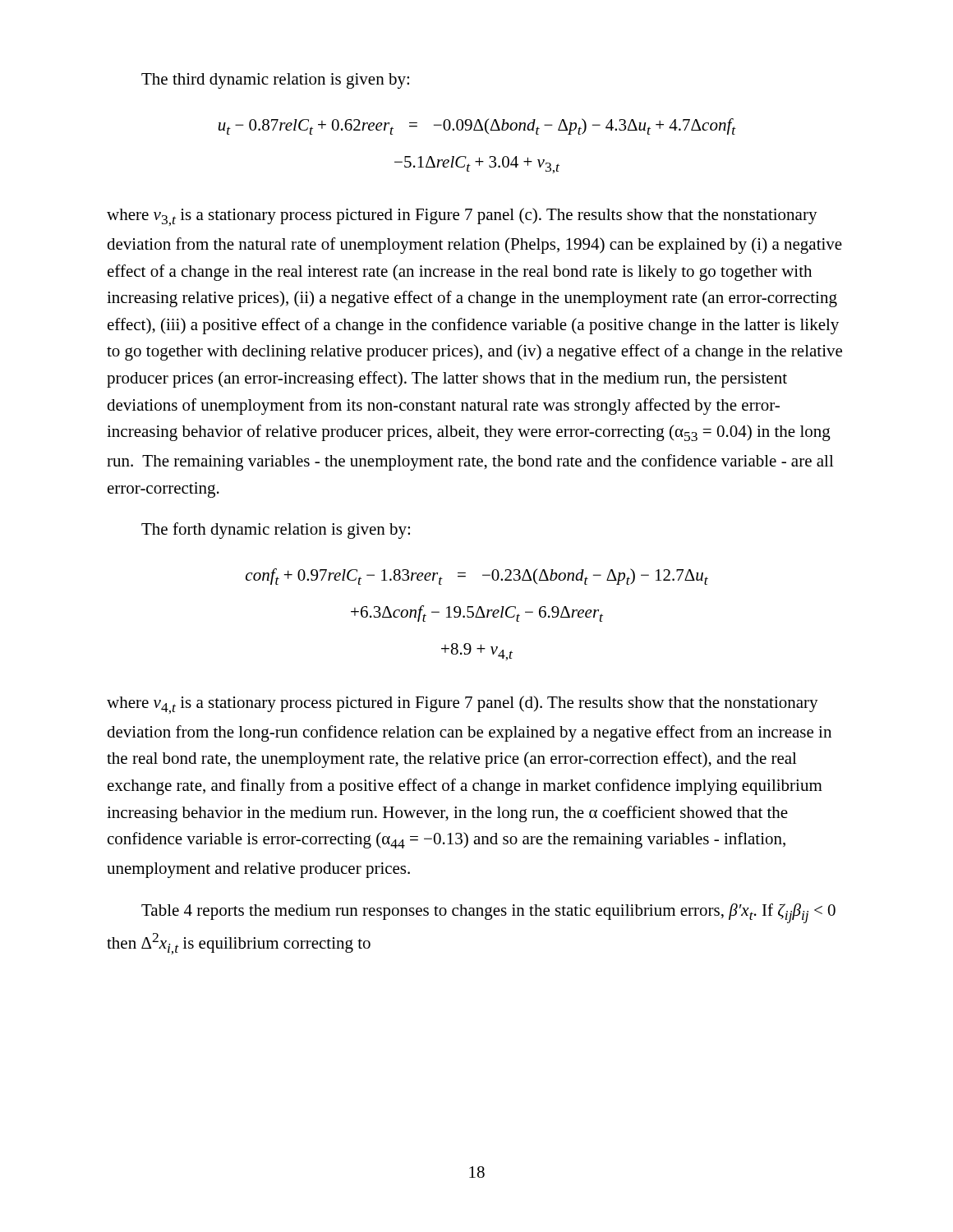The width and height of the screenshot is (953, 1232).
Task: Where is the passage that starts "where v3,t is"?
Action: 475,351
